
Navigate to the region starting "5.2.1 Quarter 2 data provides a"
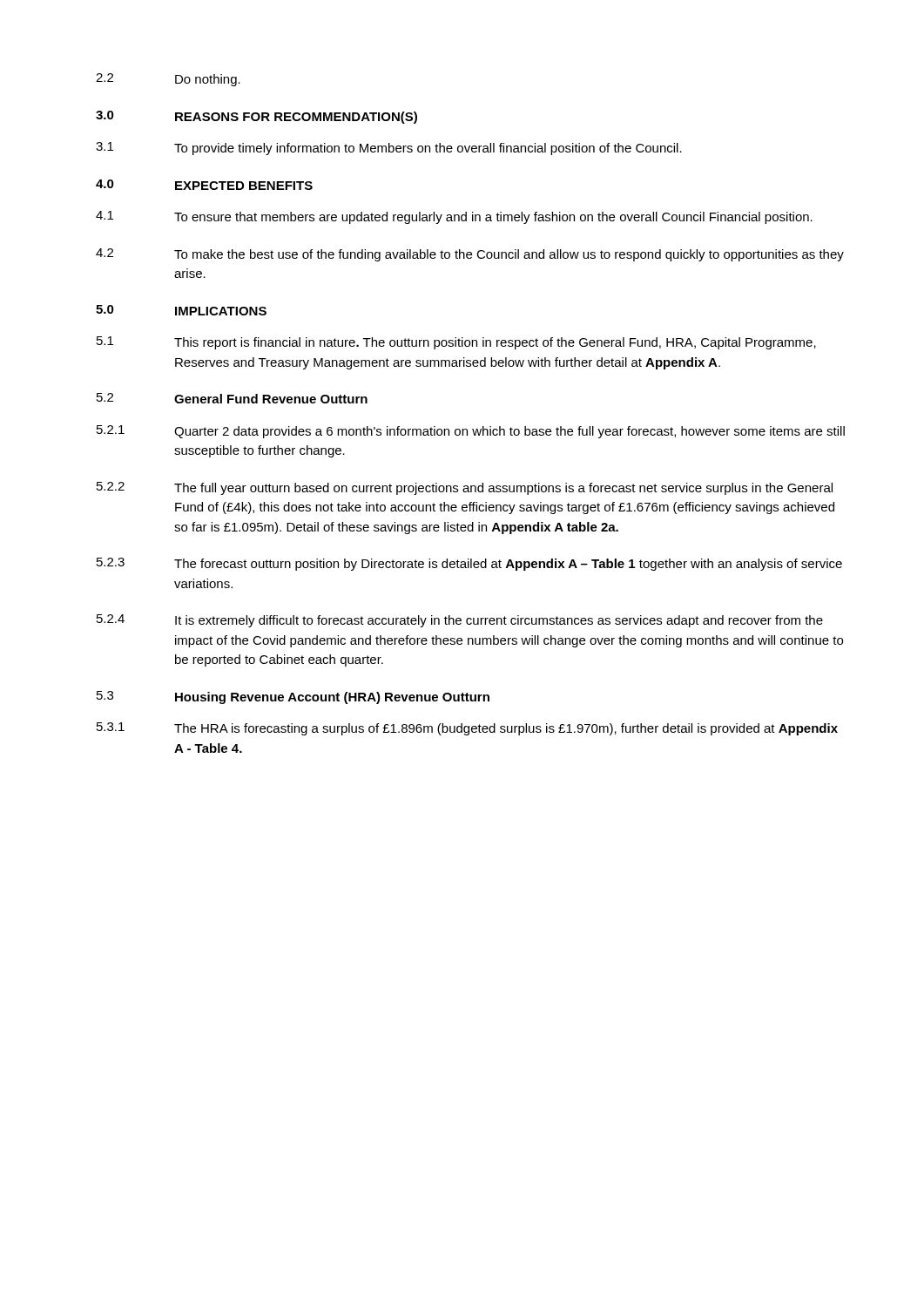pos(471,441)
